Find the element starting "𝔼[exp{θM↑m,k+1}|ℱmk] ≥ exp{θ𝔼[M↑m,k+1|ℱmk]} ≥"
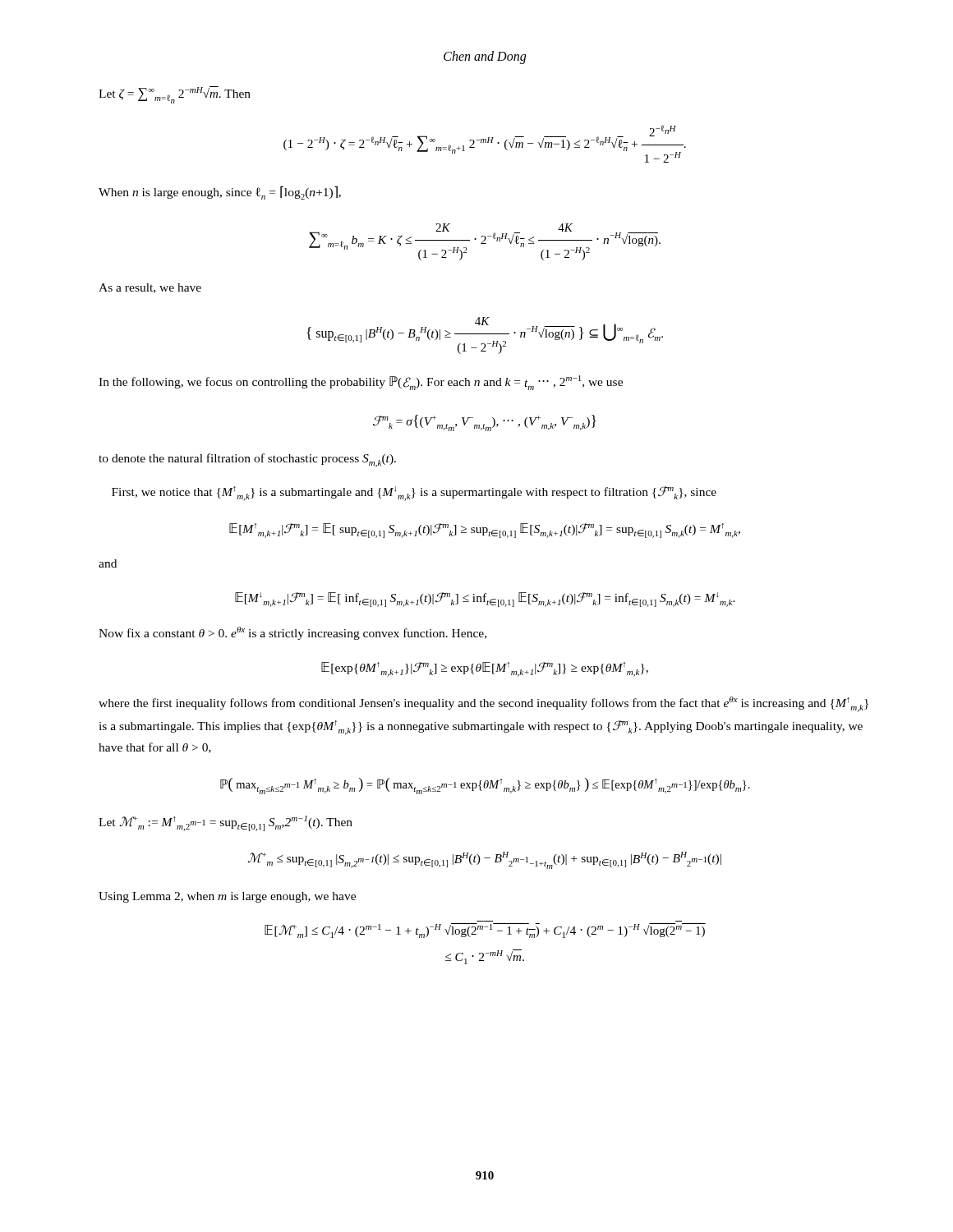Viewport: 953px width, 1232px height. click(x=485, y=668)
